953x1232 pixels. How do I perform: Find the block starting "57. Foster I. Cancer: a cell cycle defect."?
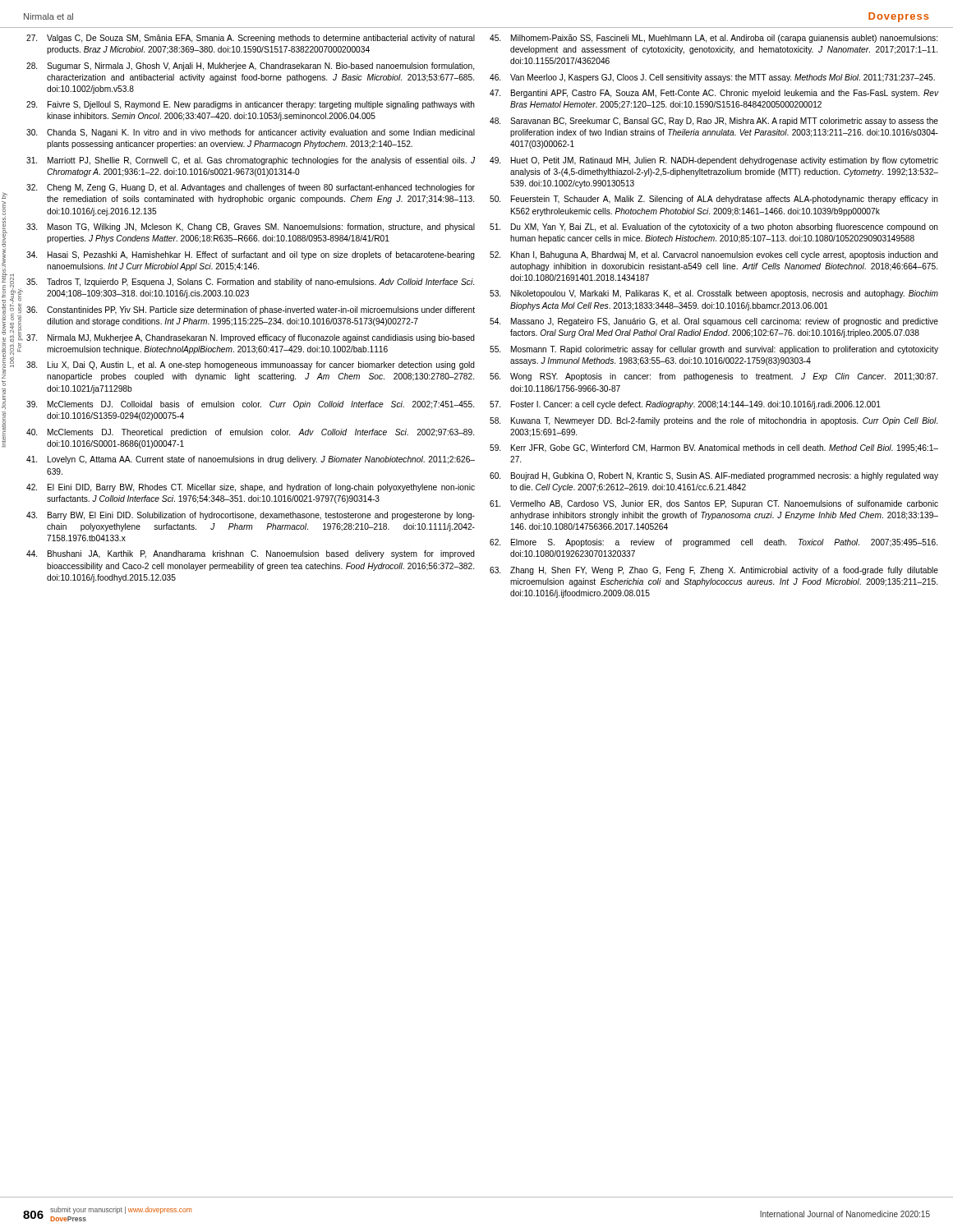click(714, 405)
